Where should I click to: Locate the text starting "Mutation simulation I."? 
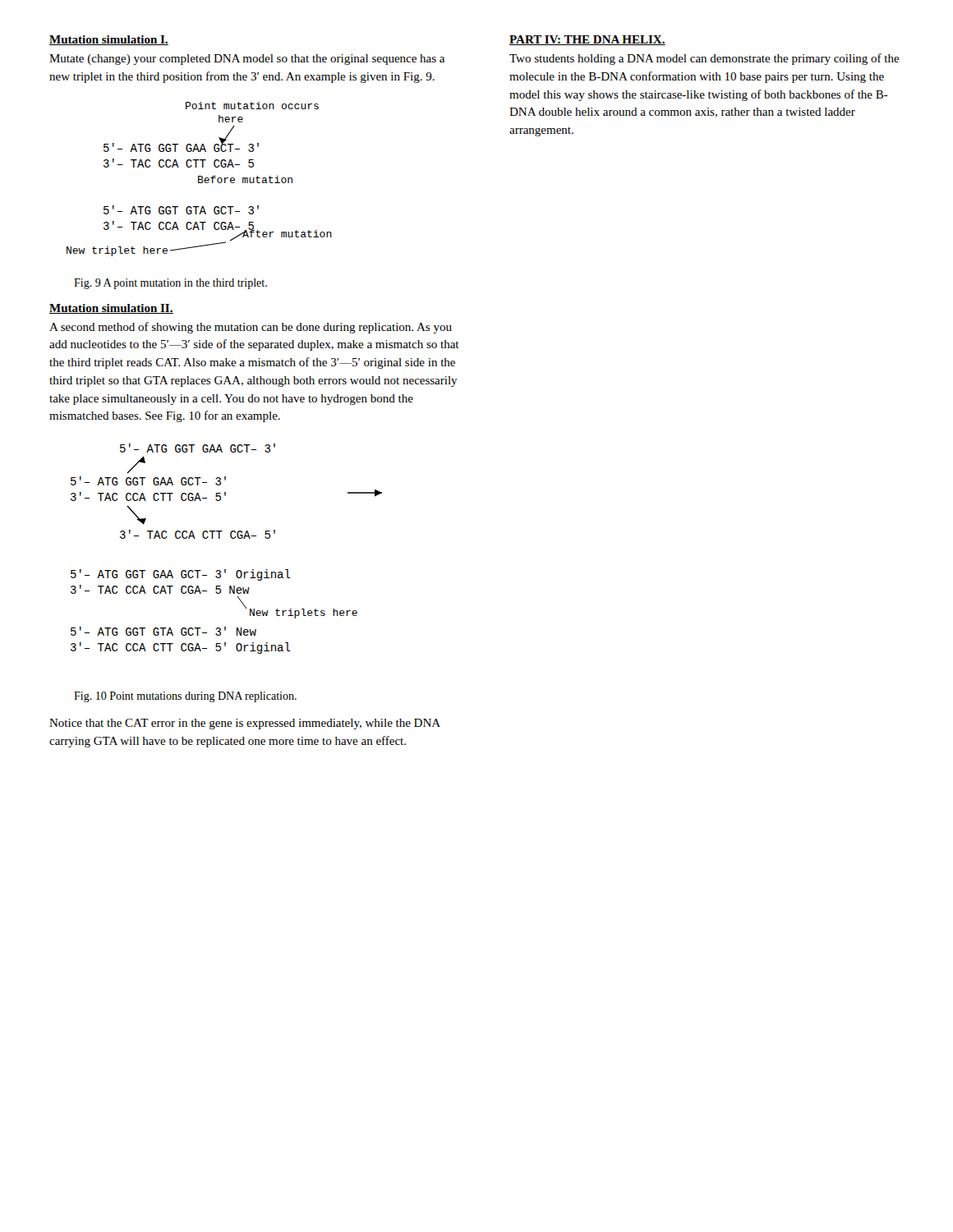pos(109,39)
